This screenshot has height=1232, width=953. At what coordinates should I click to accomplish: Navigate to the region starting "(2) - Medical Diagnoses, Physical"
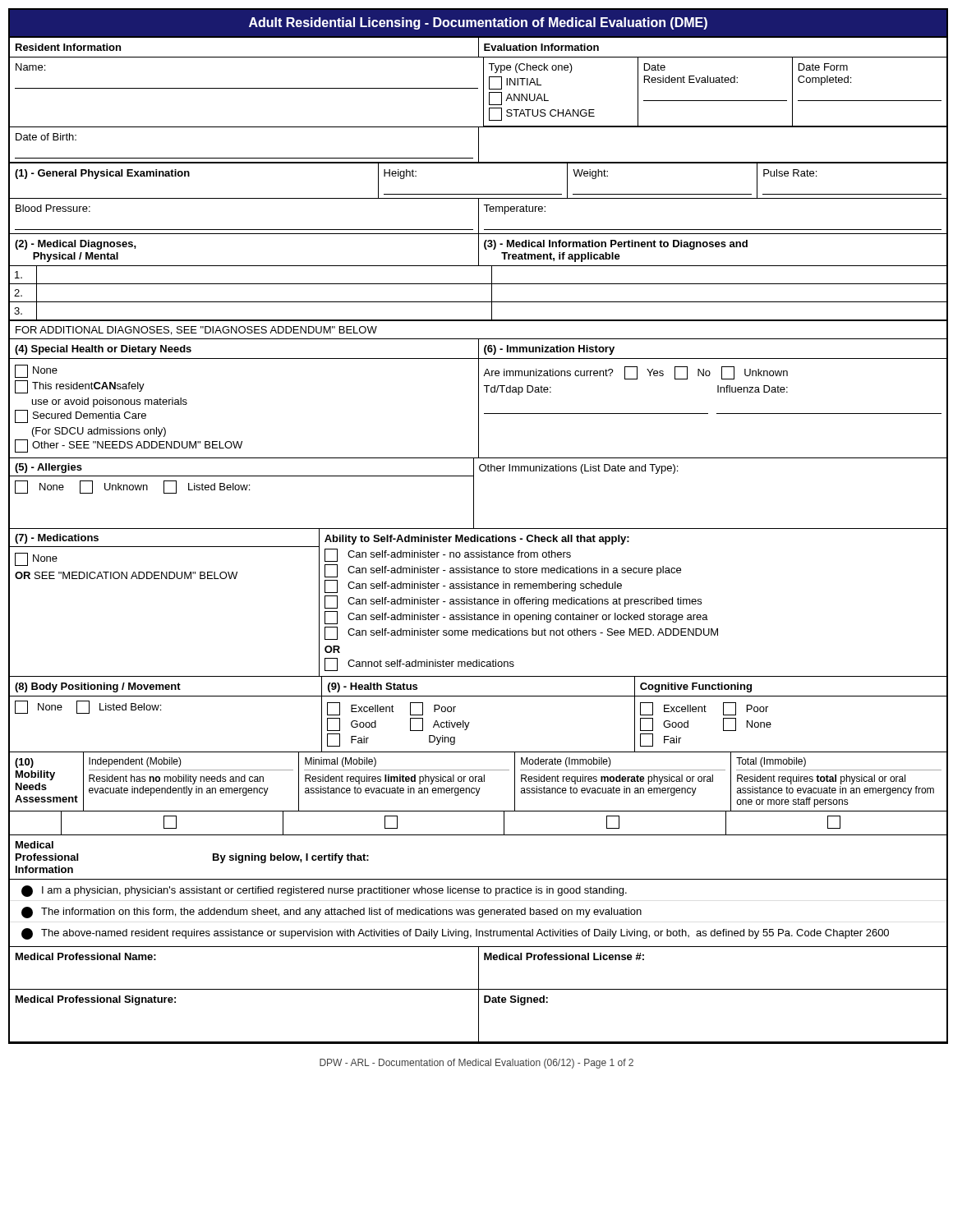[x=478, y=250]
